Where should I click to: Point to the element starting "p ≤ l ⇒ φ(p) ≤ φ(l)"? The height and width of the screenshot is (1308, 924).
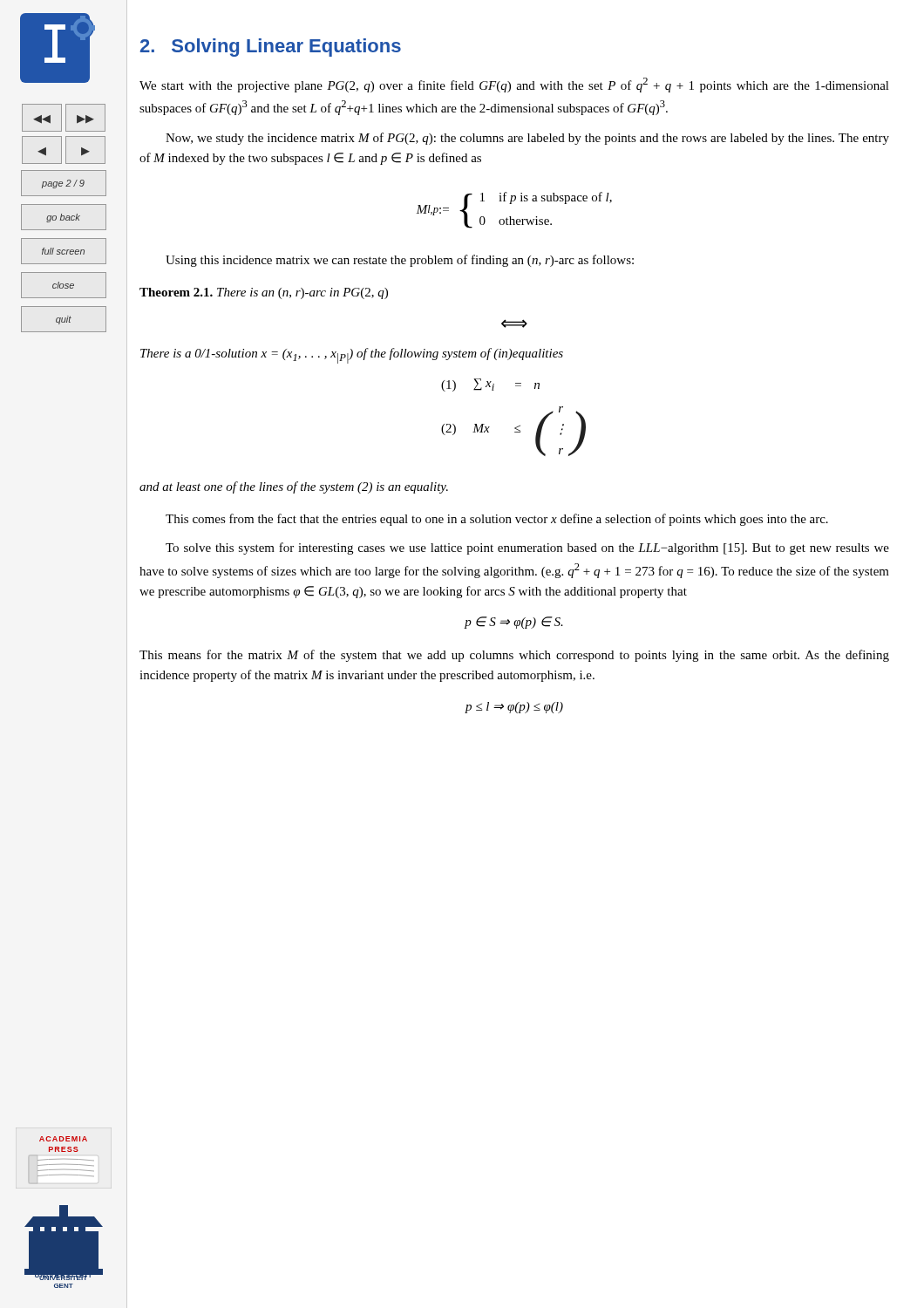point(514,706)
